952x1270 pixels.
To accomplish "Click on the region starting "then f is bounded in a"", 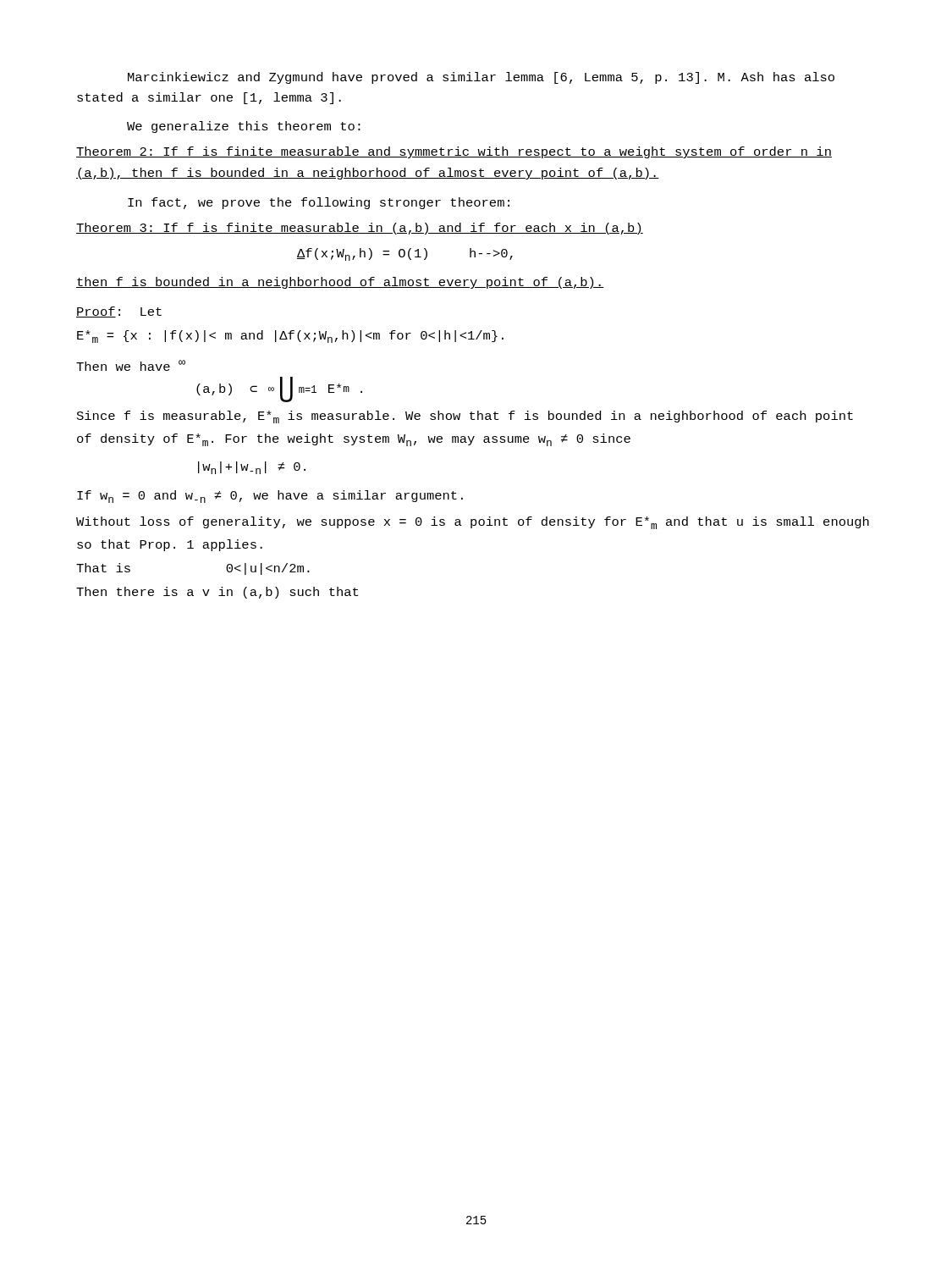I will [x=476, y=283].
